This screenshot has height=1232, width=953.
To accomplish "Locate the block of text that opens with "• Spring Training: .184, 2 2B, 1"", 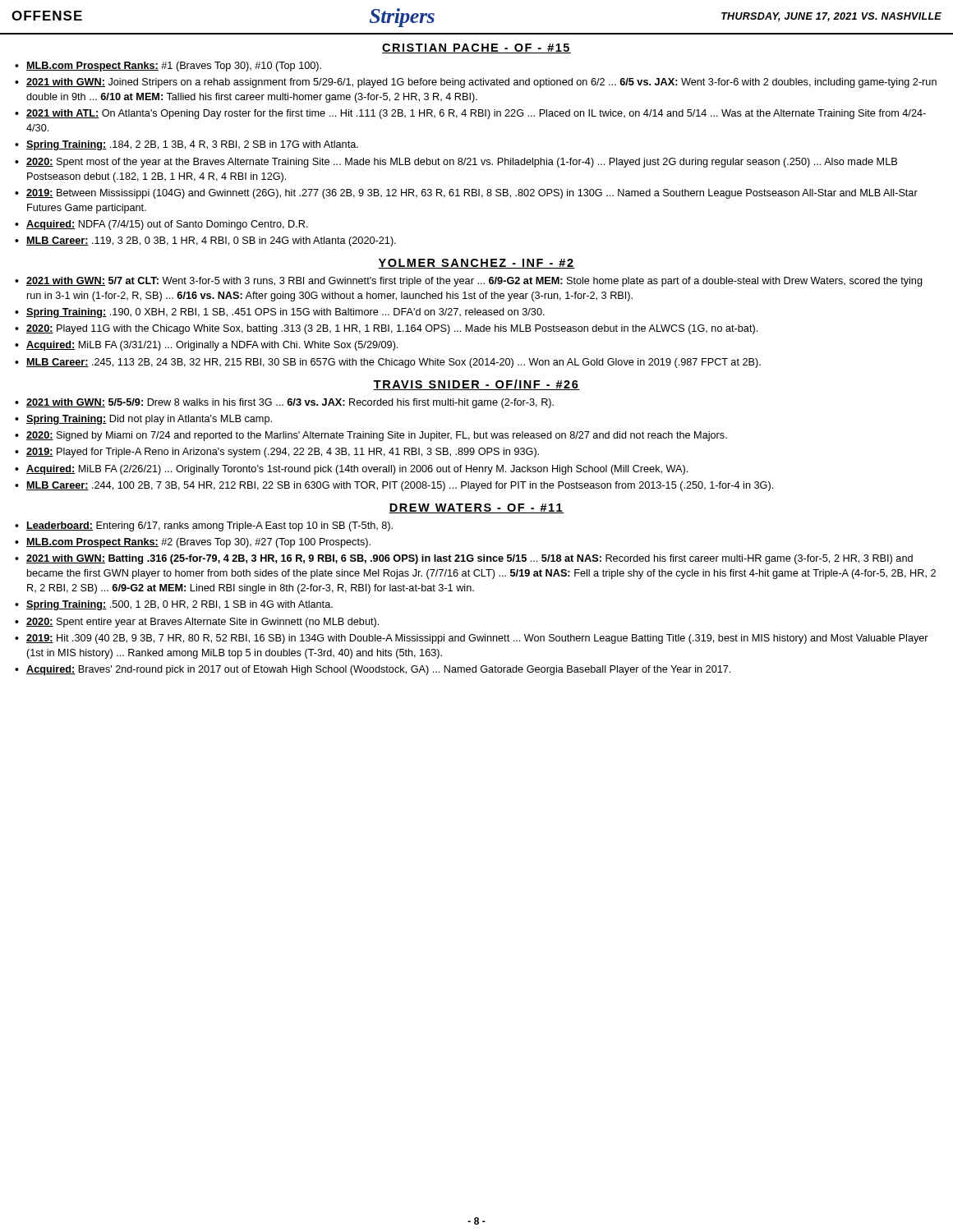I will pos(187,145).
